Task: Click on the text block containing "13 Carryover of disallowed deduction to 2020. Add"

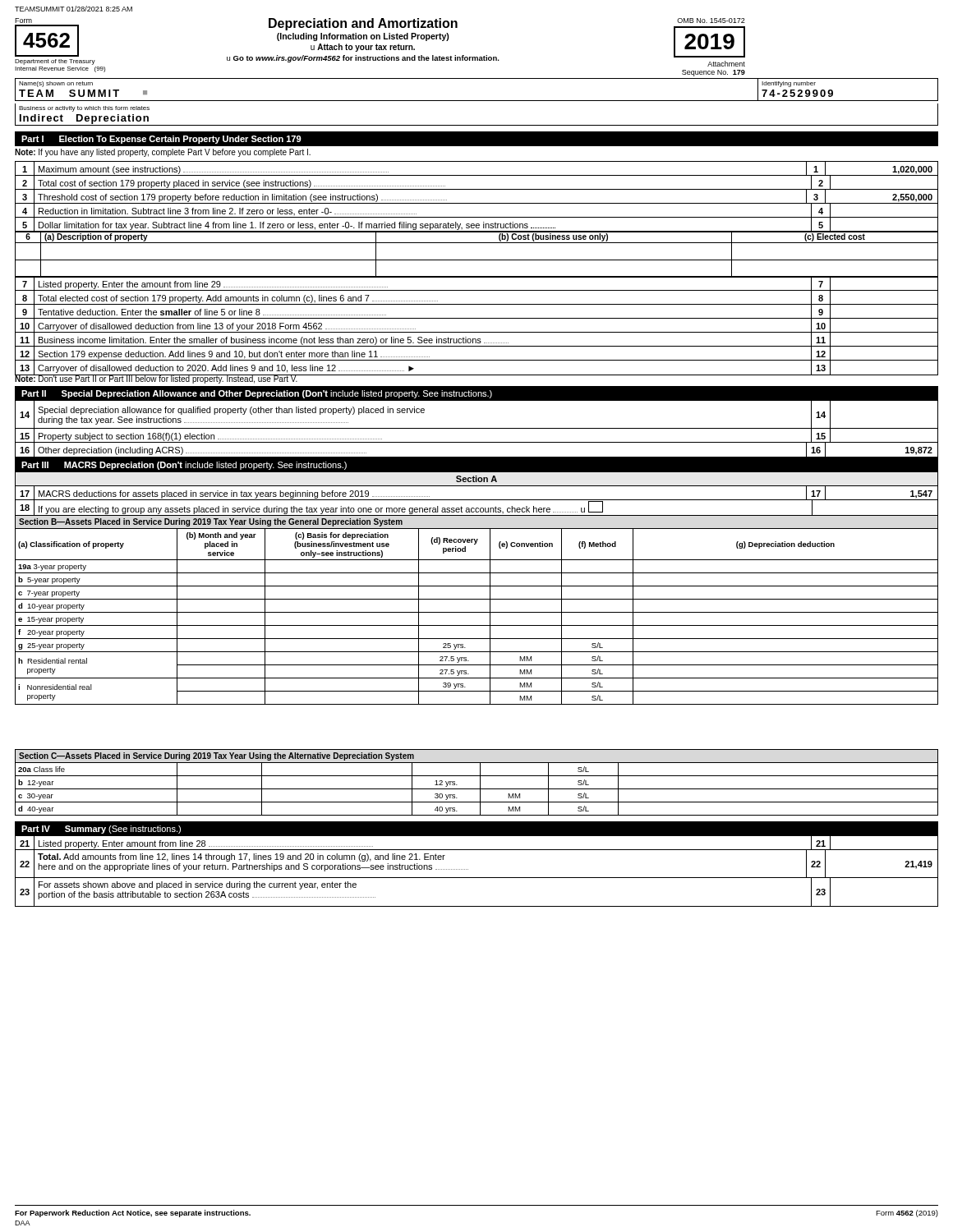Action: (x=476, y=368)
